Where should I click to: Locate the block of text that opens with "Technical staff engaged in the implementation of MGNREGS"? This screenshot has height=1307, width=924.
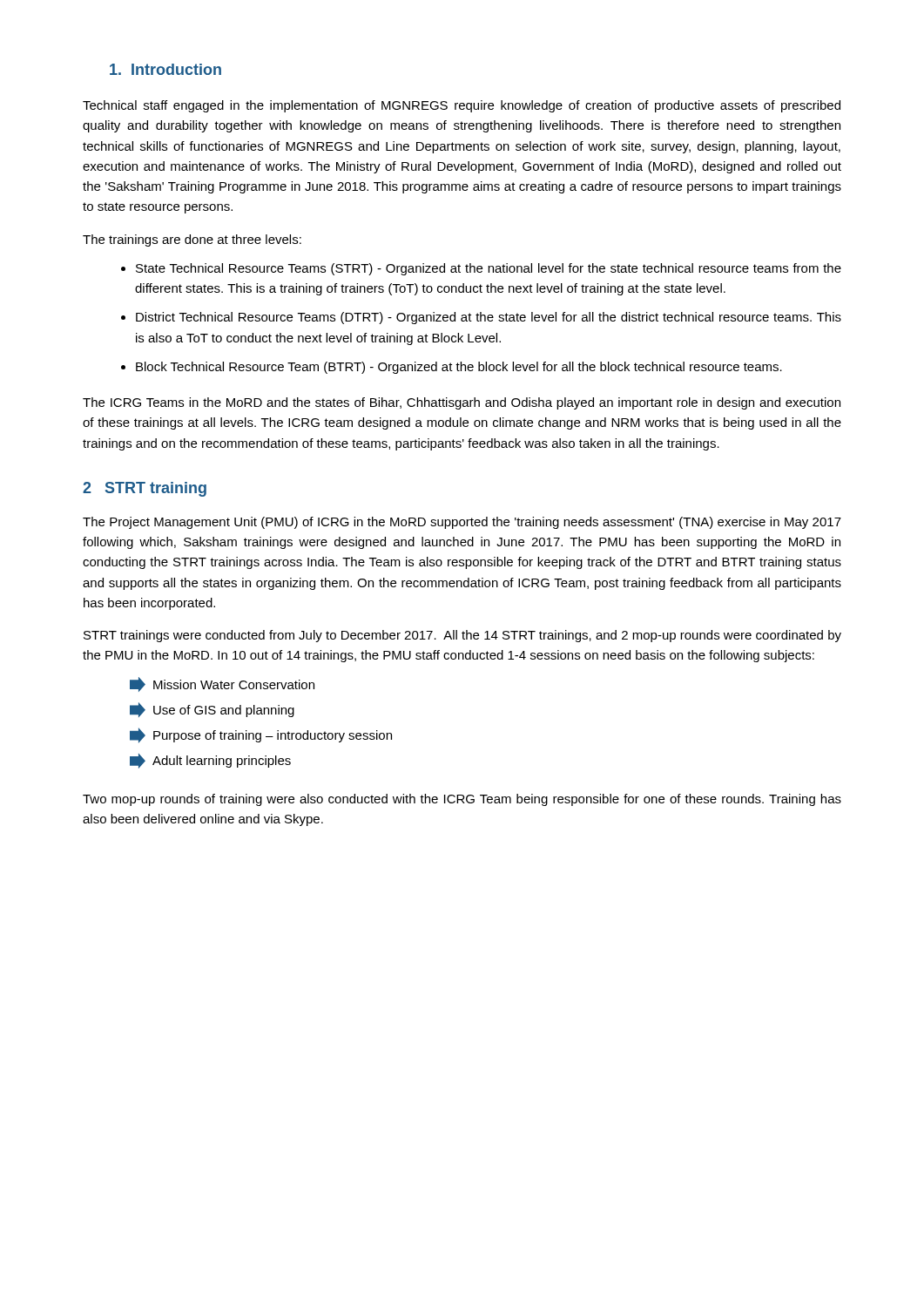pyautogui.click(x=462, y=156)
